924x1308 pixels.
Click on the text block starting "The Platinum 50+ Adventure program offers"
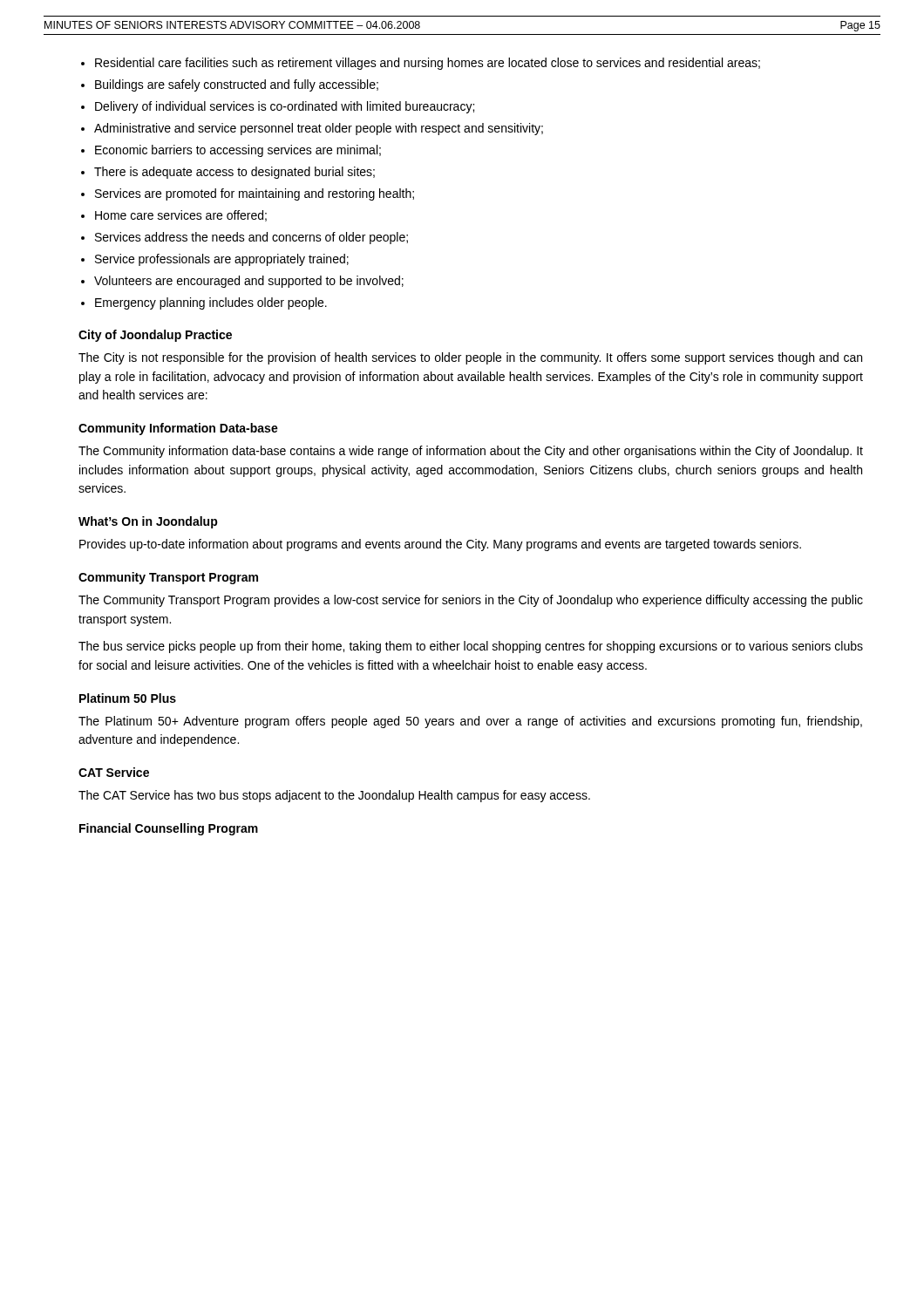click(x=471, y=730)
